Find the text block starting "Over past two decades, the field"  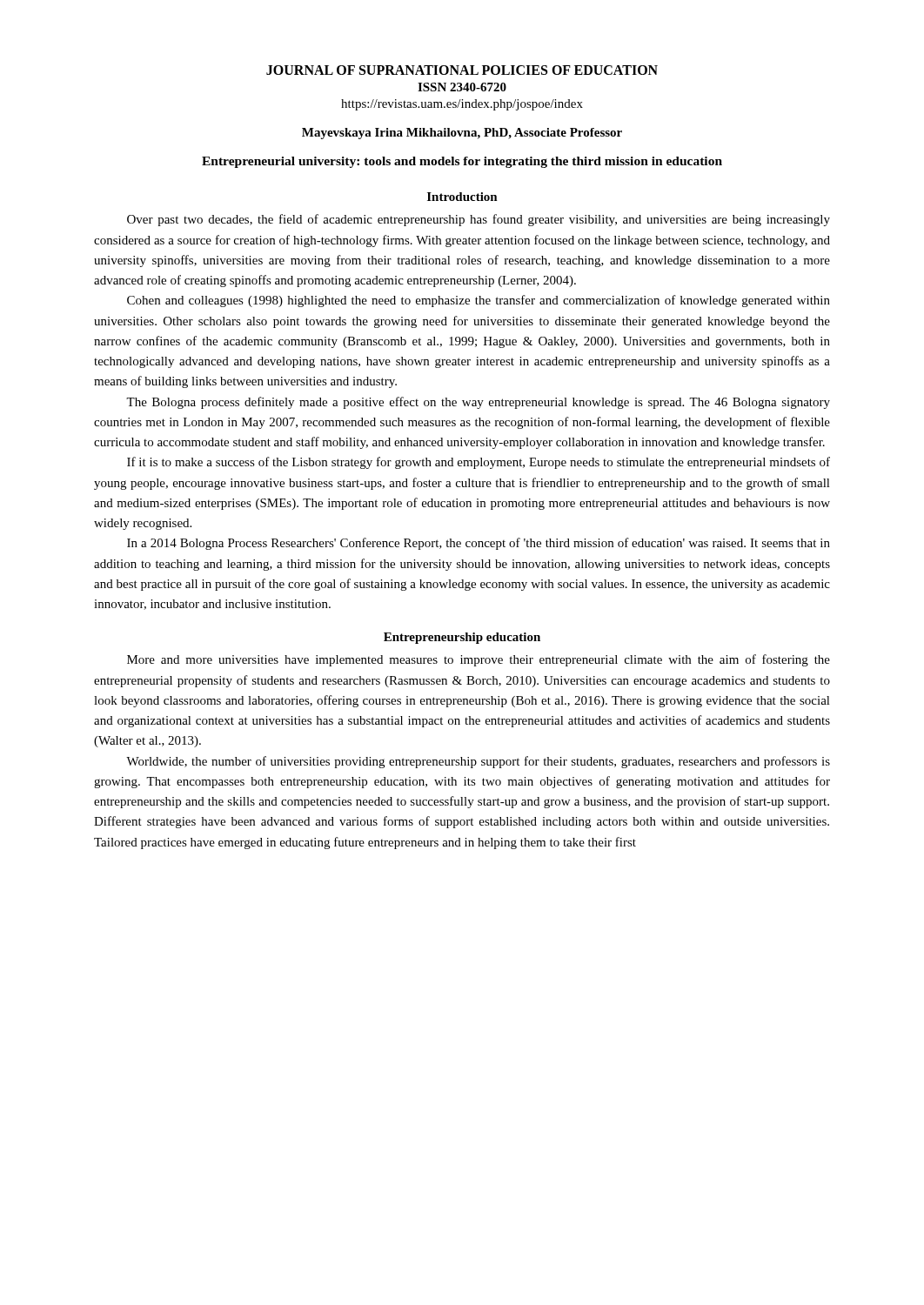462,412
